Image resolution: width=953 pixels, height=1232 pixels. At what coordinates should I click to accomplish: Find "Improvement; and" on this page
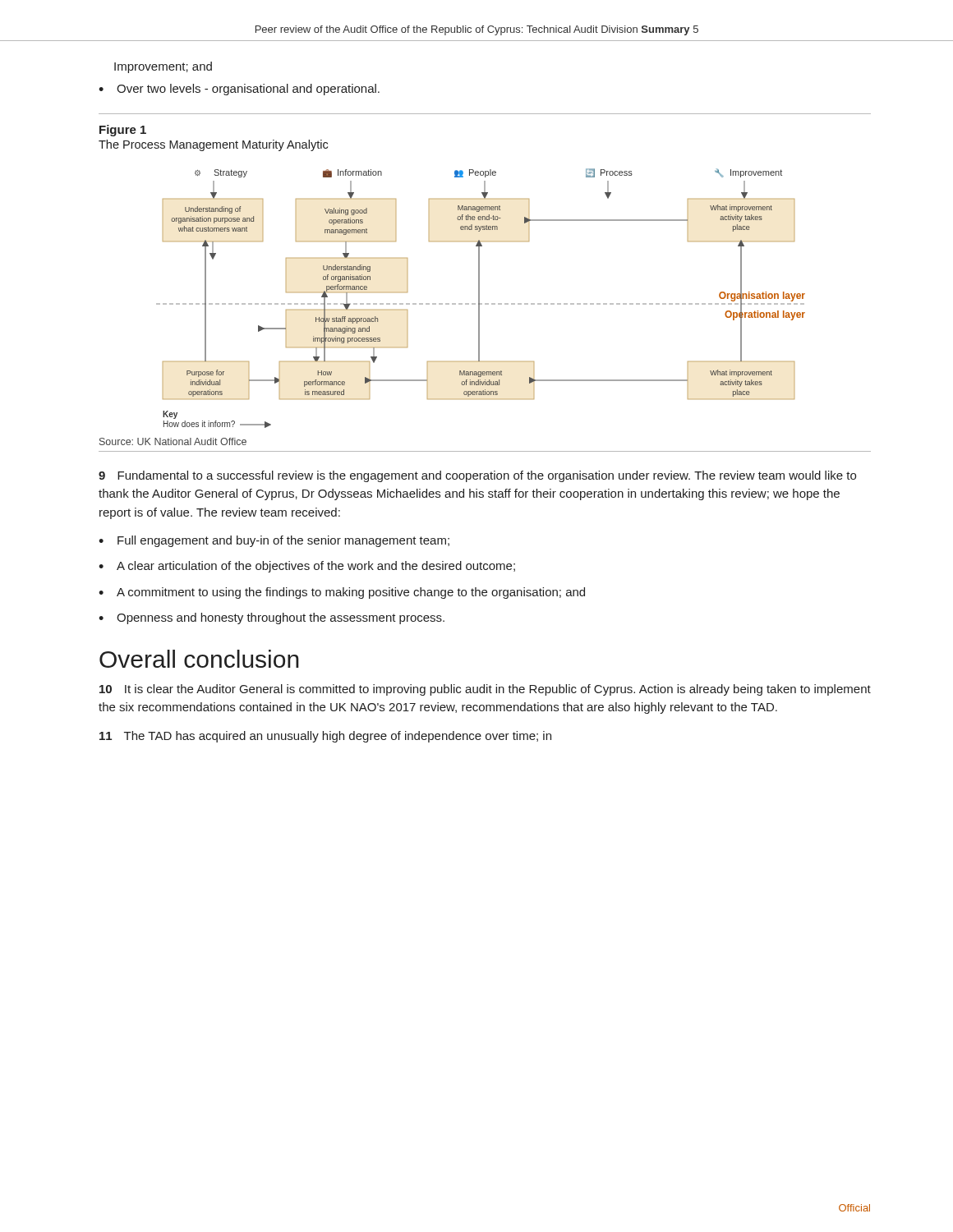(163, 66)
